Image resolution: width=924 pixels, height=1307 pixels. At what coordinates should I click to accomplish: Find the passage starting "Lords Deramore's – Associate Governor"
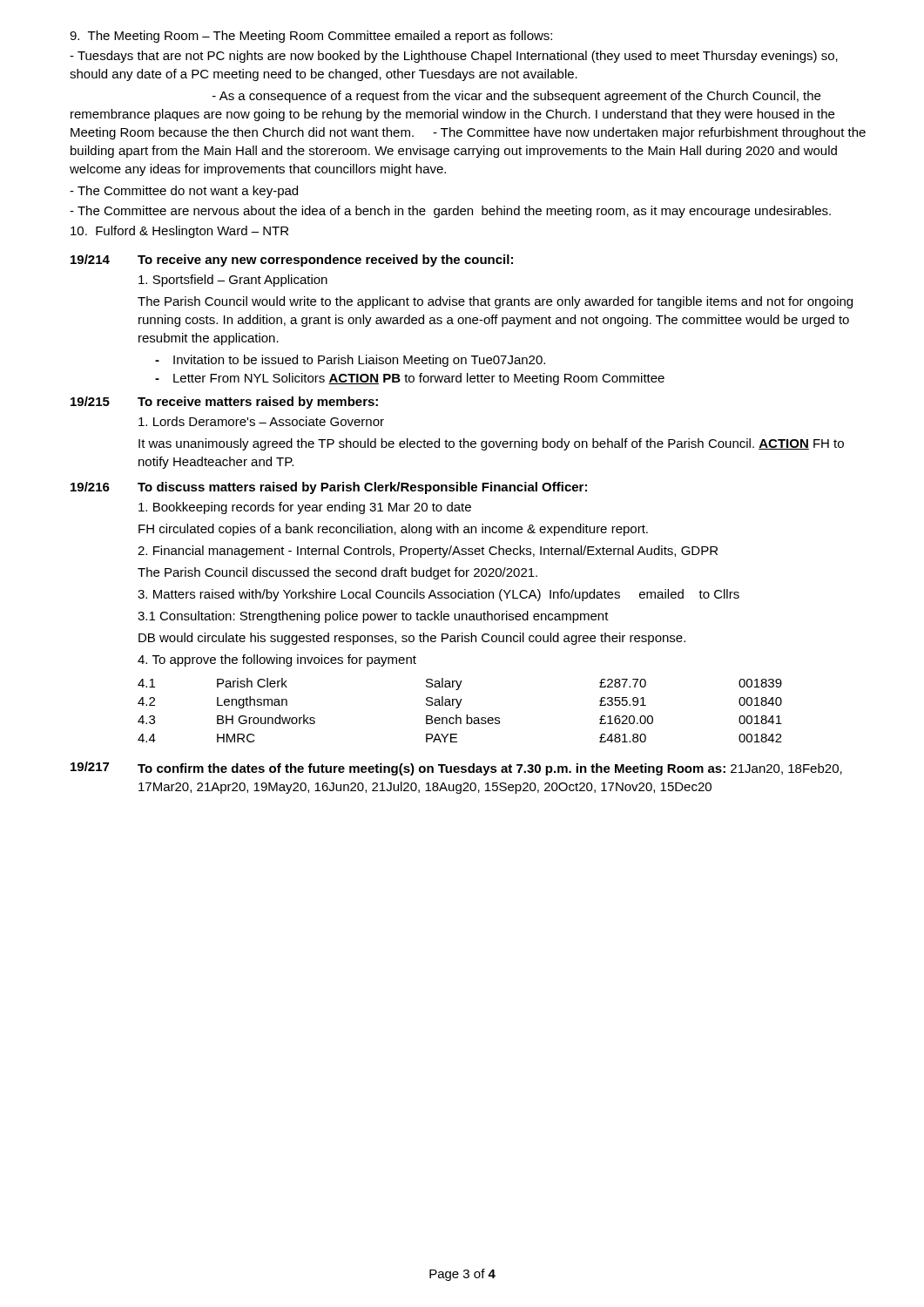coord(261,421)
